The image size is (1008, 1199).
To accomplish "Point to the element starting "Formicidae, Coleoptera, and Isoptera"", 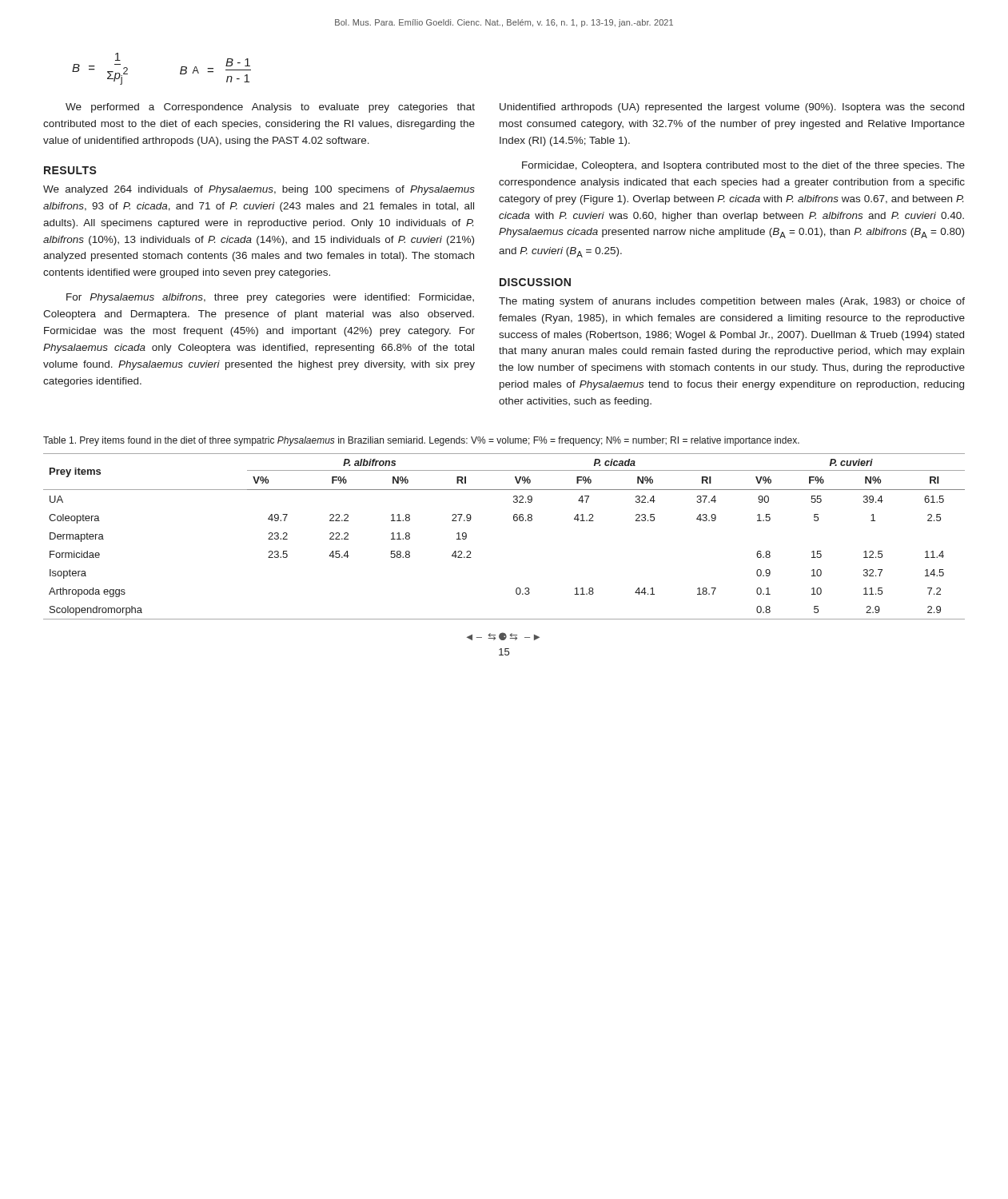I will pos(732,209).
